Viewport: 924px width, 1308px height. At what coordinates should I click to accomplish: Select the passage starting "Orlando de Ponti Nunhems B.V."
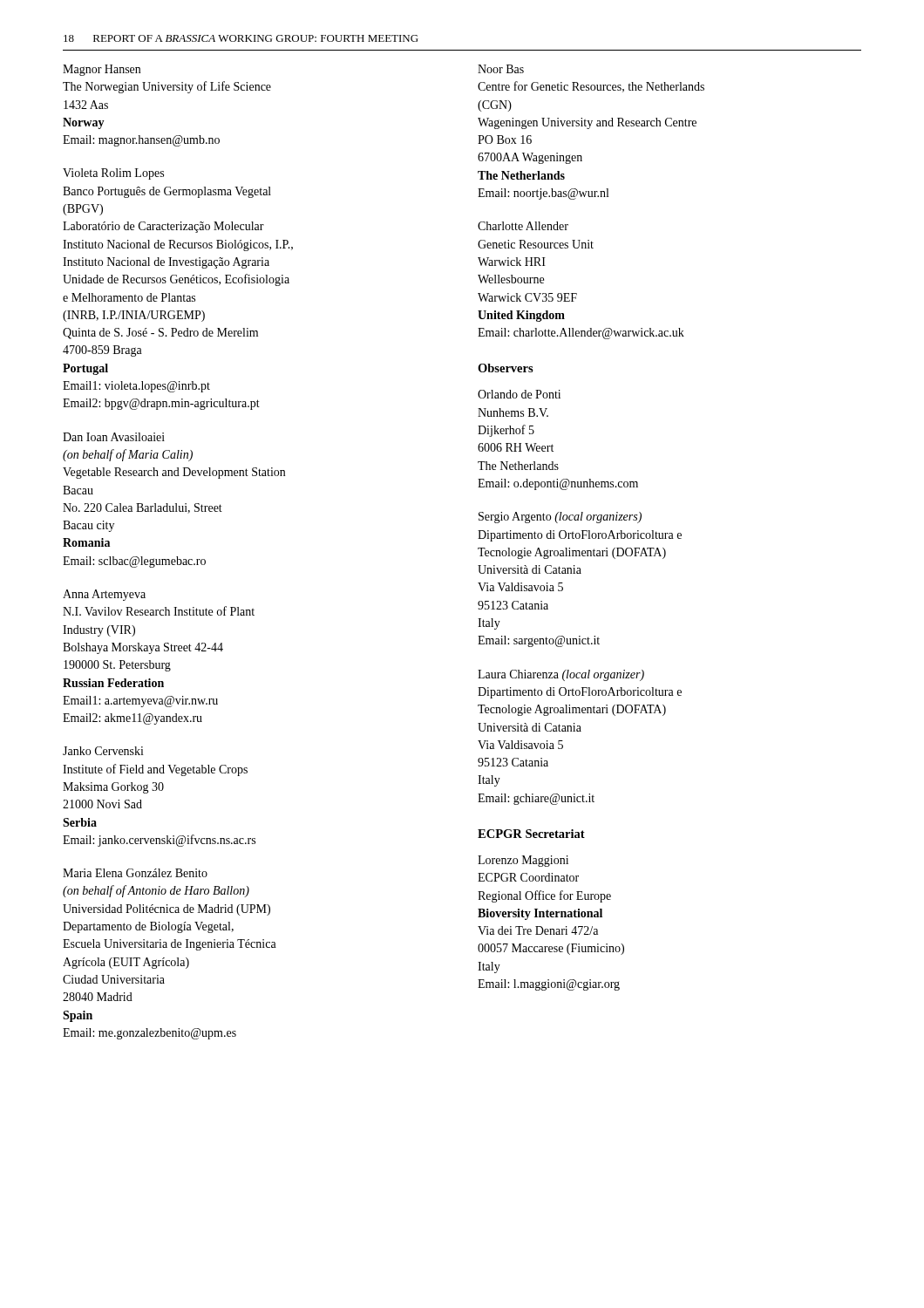click(x=519, y=394)
